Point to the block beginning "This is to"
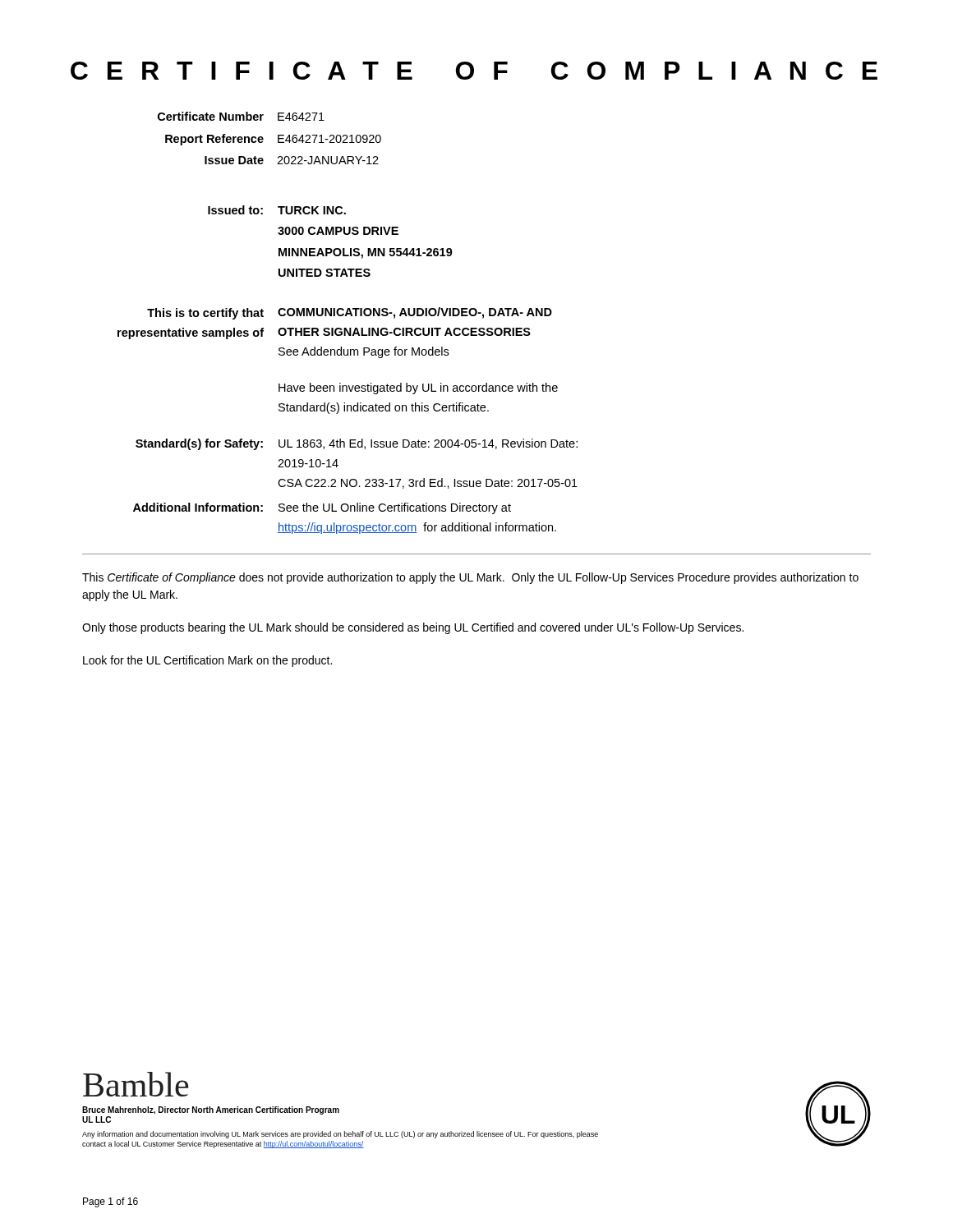The width and height of the screenshot is (953, 1232). pyautogui.click(x=318, y=333)
